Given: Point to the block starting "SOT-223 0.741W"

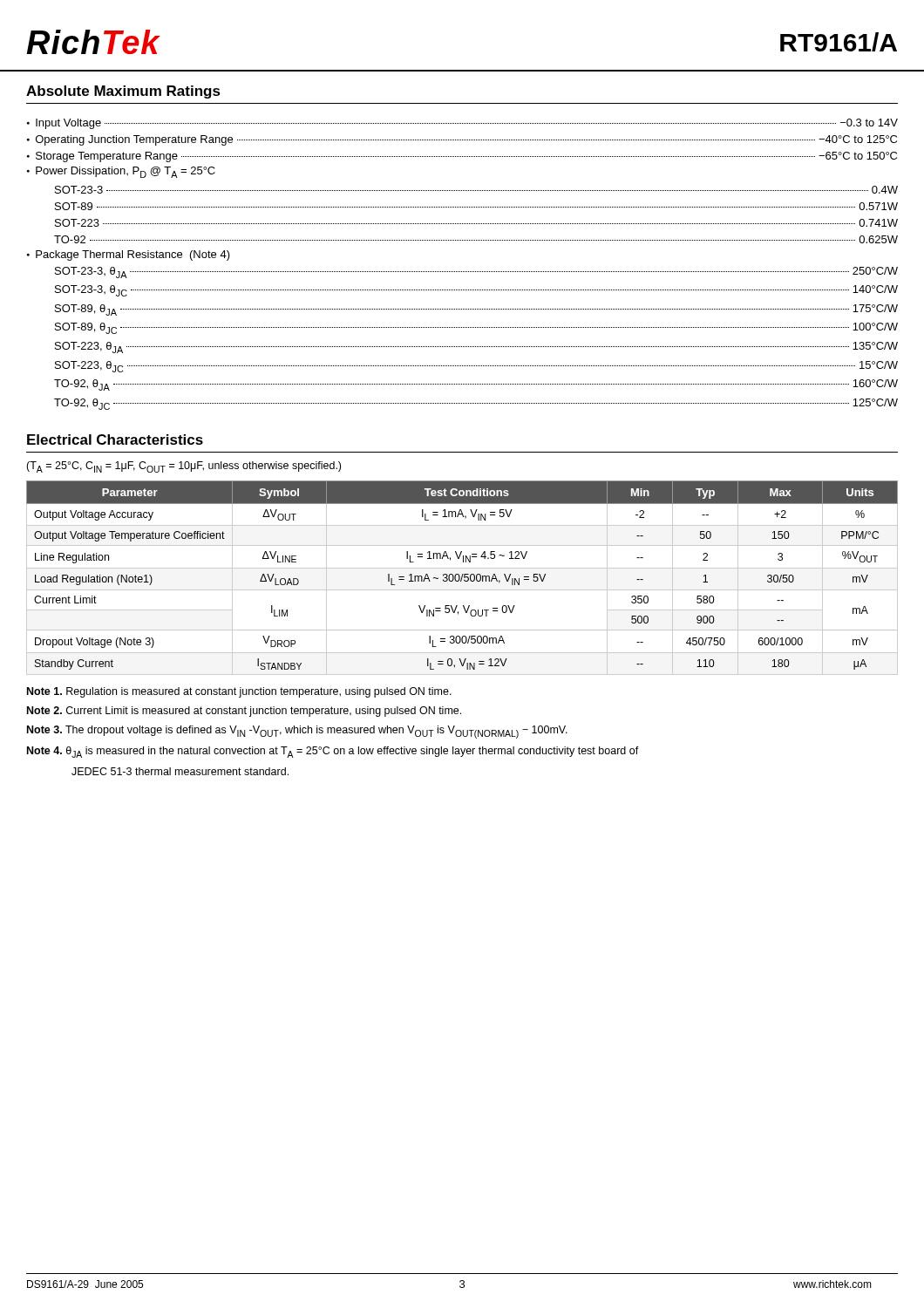Looking at the screenshot, I should click(476, 222).
